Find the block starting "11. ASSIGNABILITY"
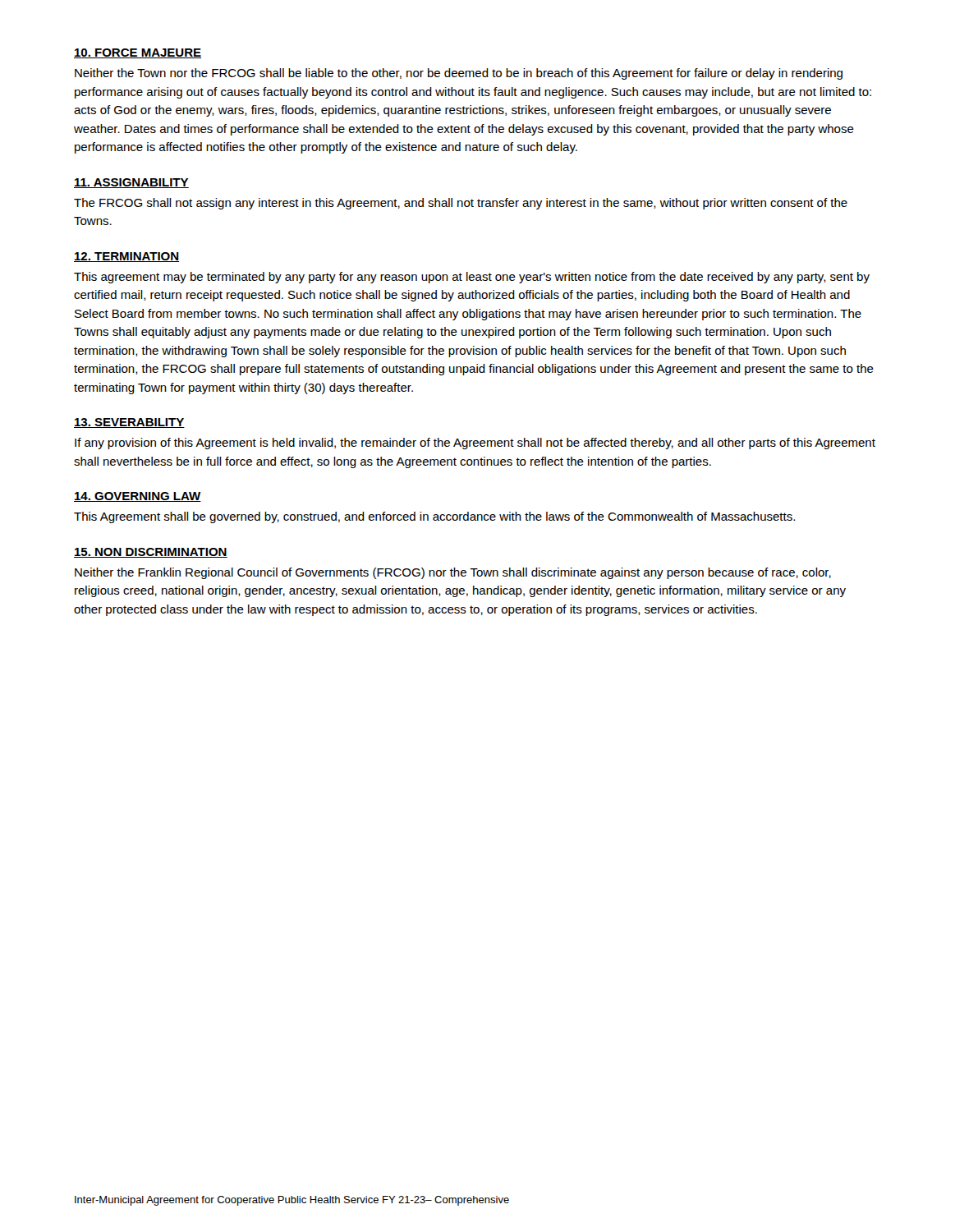The image size is (955, 1232). [131, 182]
